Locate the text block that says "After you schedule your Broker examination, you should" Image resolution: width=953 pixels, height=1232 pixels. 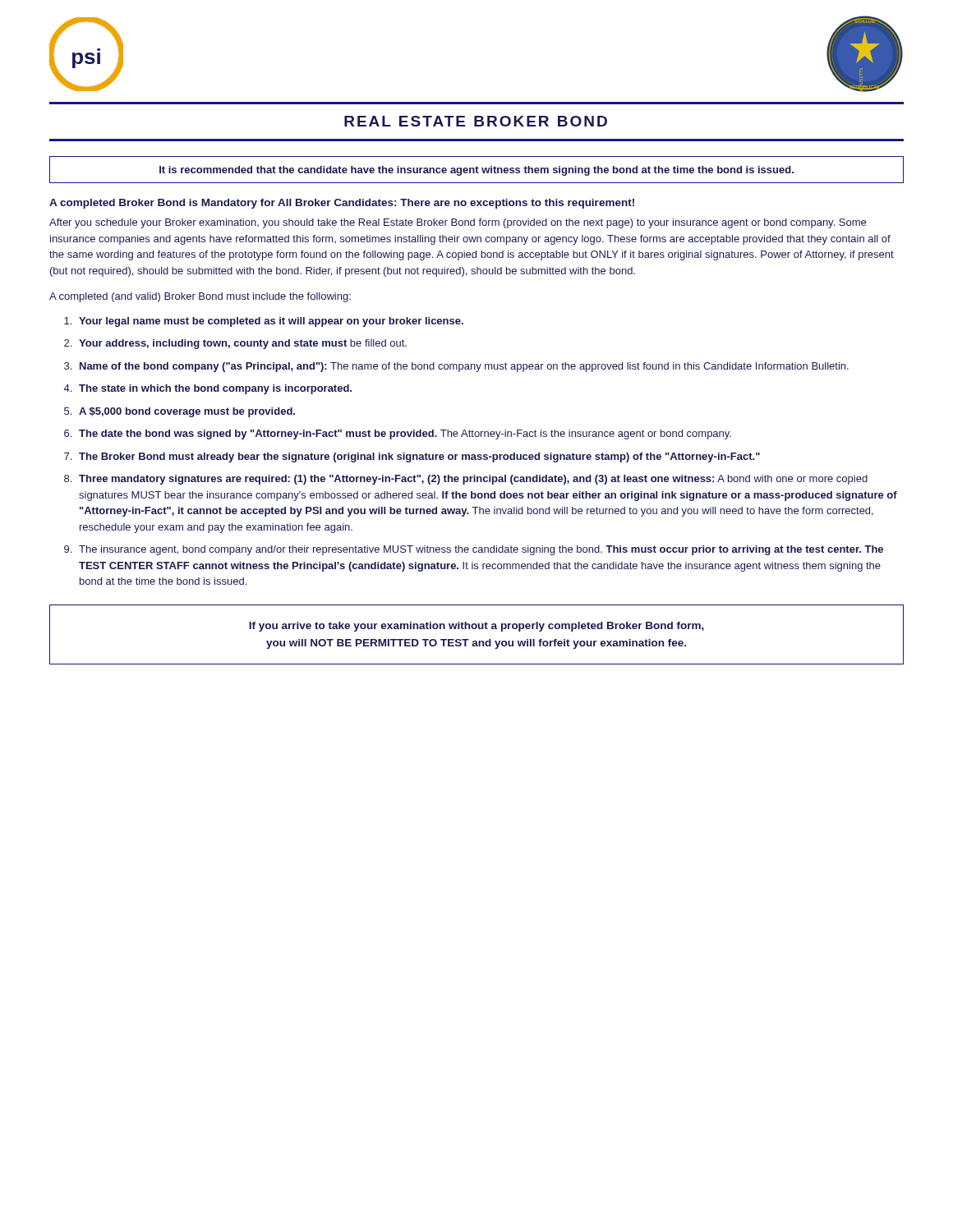click(x=471, y=246)
